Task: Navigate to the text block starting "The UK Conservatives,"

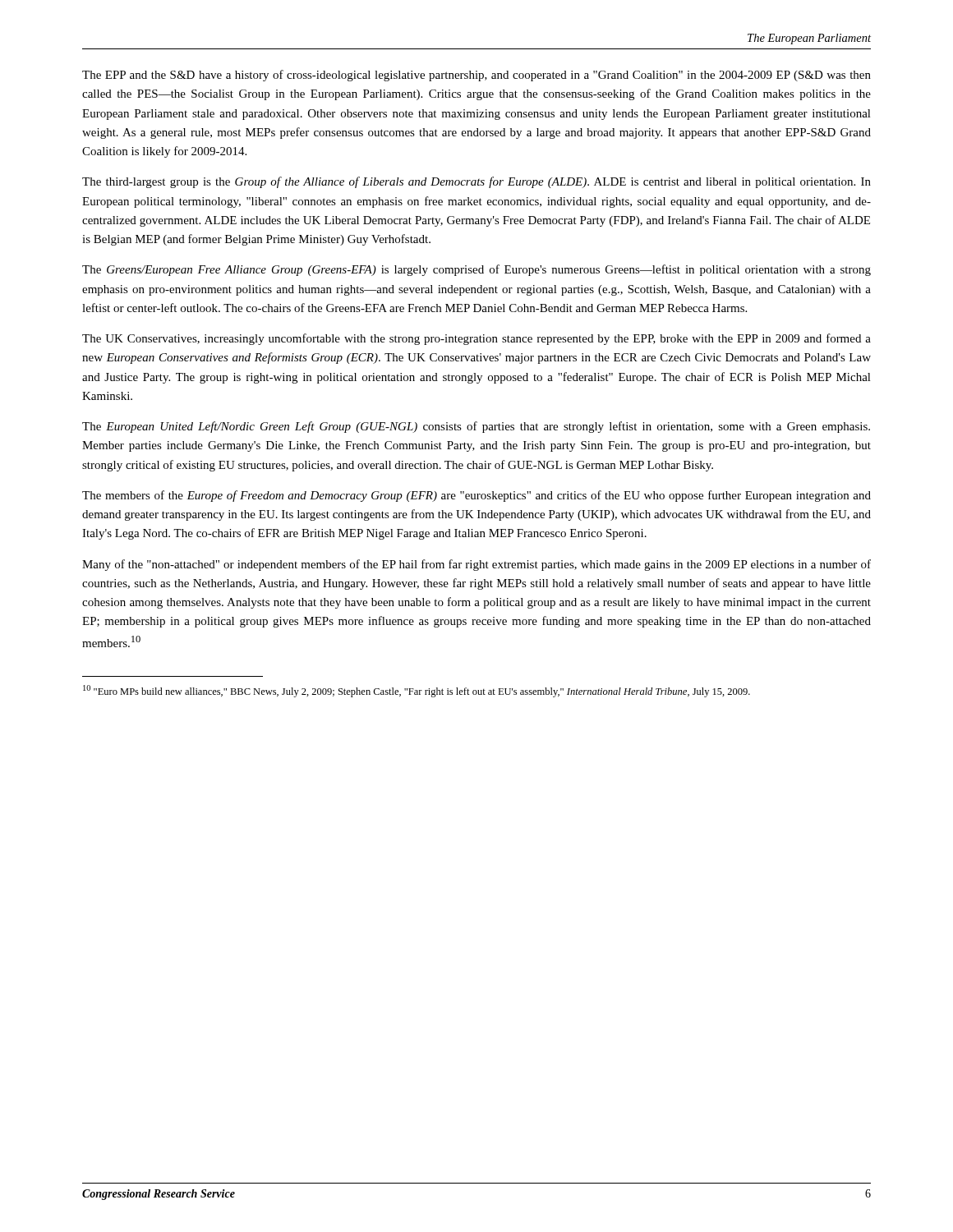Action: pyautogui.click(x=476, y=367)
